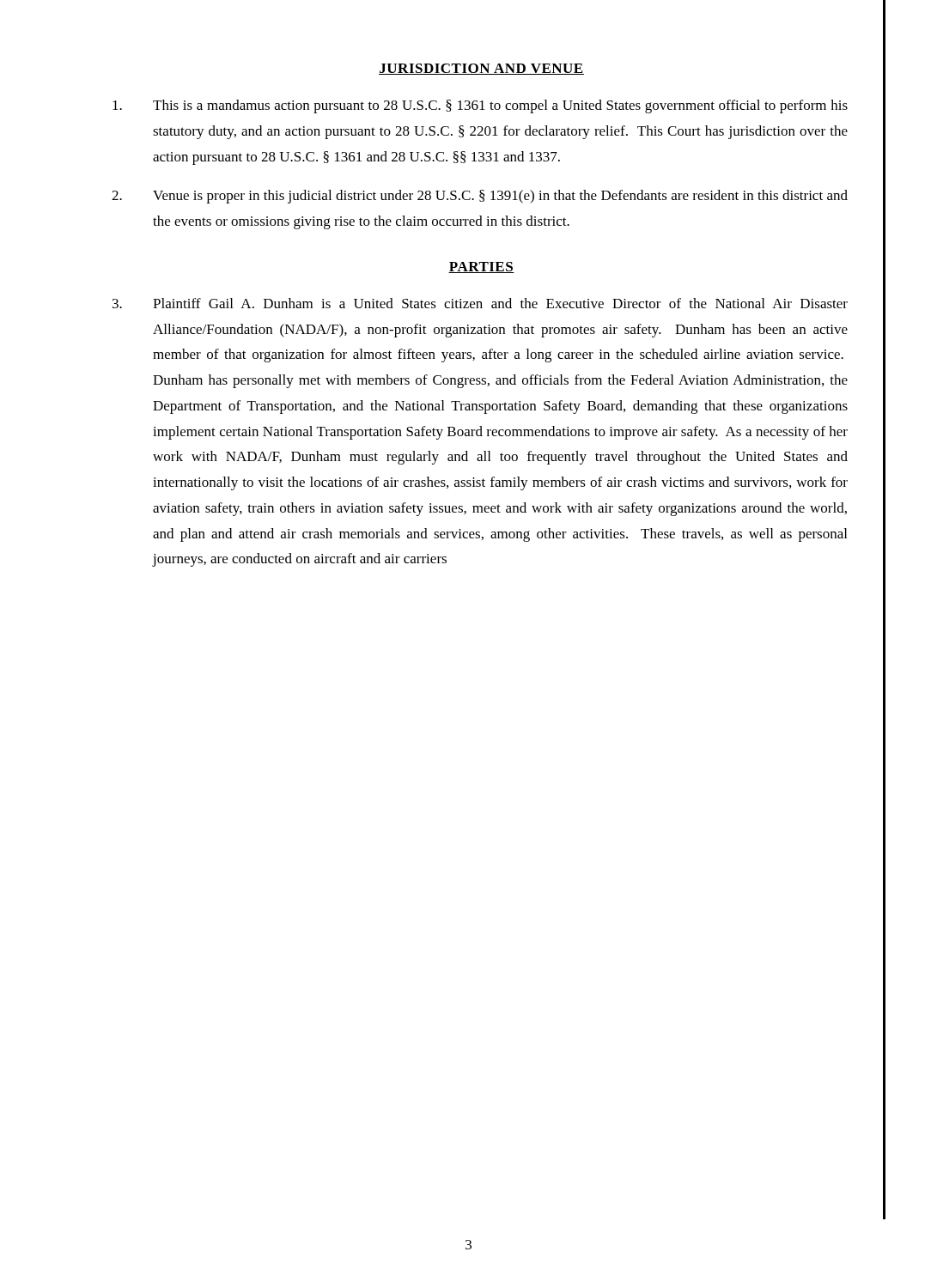Navigate to the text starting "3.Plaintiff Gail A."

pyautogui.click(x=480, y=431)
